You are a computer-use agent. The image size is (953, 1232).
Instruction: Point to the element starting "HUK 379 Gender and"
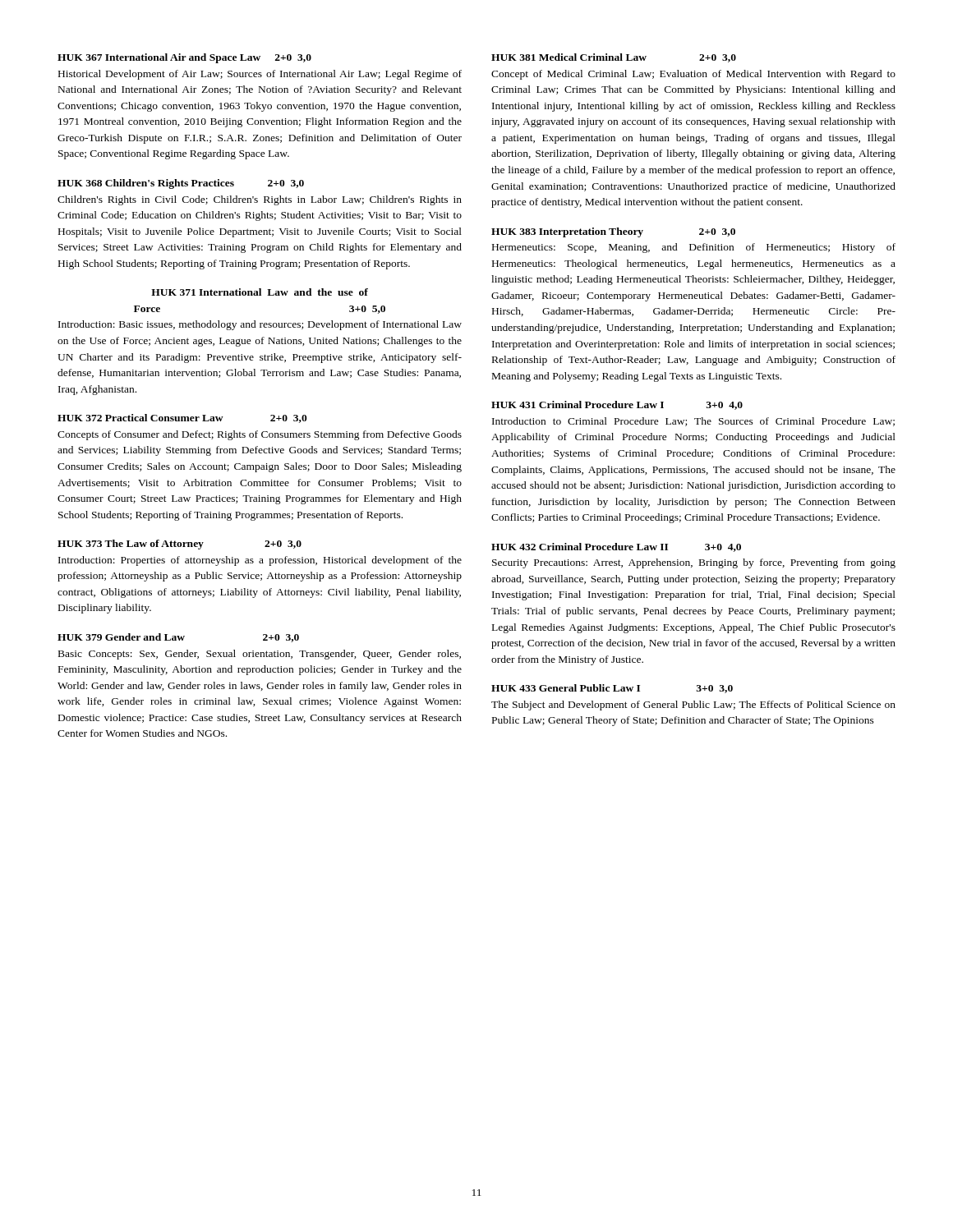(260, 685)
